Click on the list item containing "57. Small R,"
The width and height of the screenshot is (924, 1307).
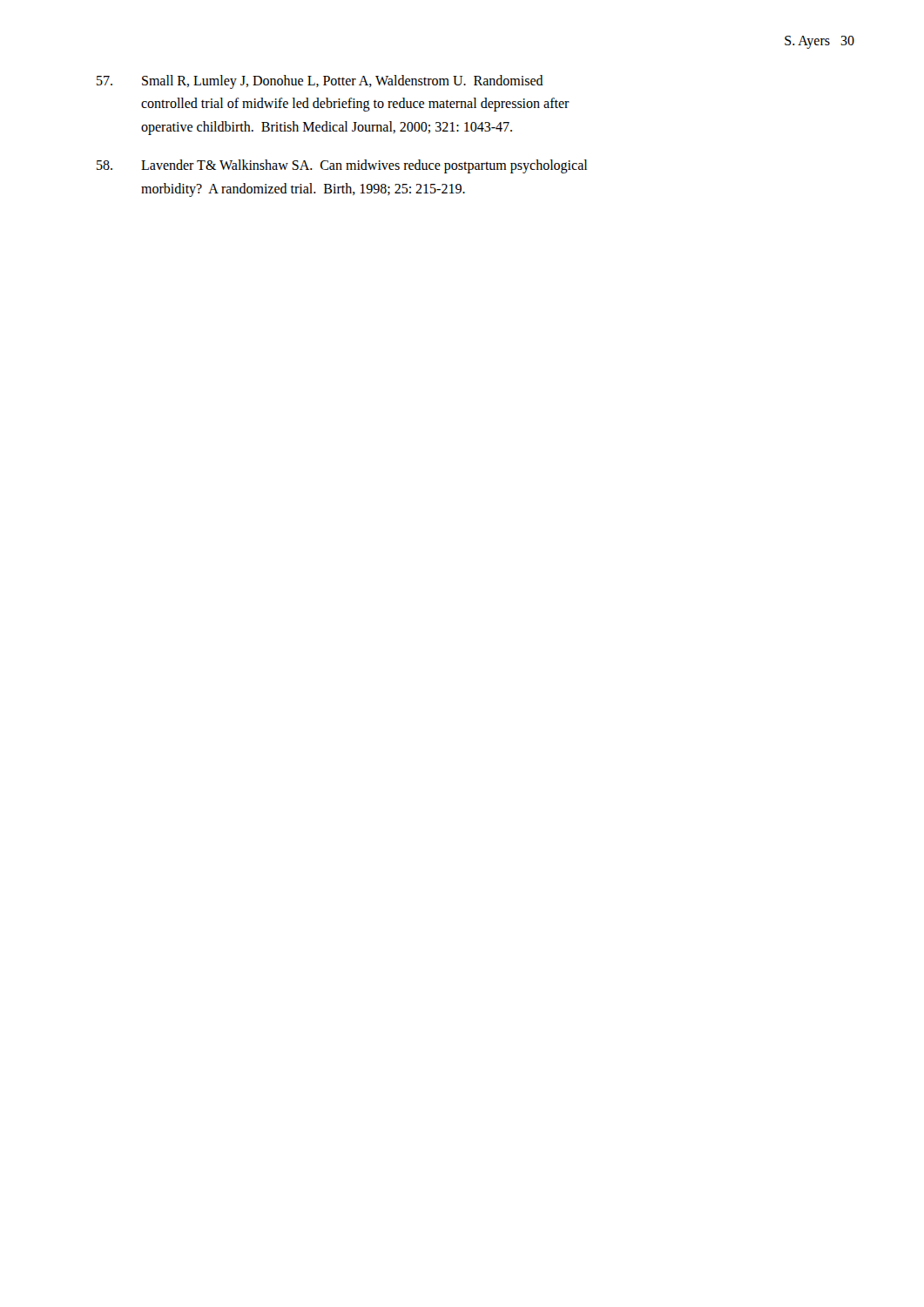pyautogui.click(x=475, y=104)
